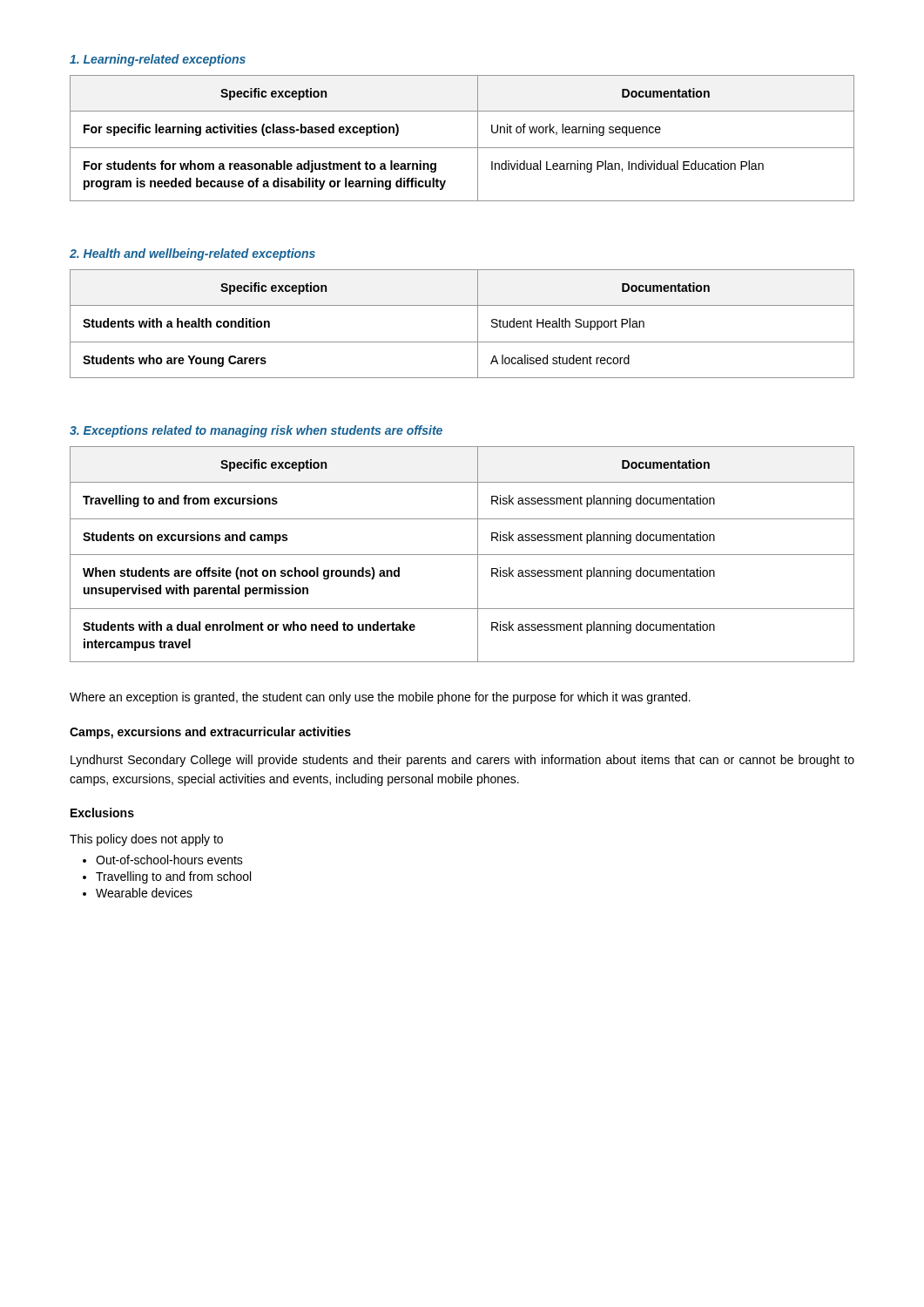
Task: Find the table that mentions "Unit of work, learning sequence"
Action: click(462, 138)
